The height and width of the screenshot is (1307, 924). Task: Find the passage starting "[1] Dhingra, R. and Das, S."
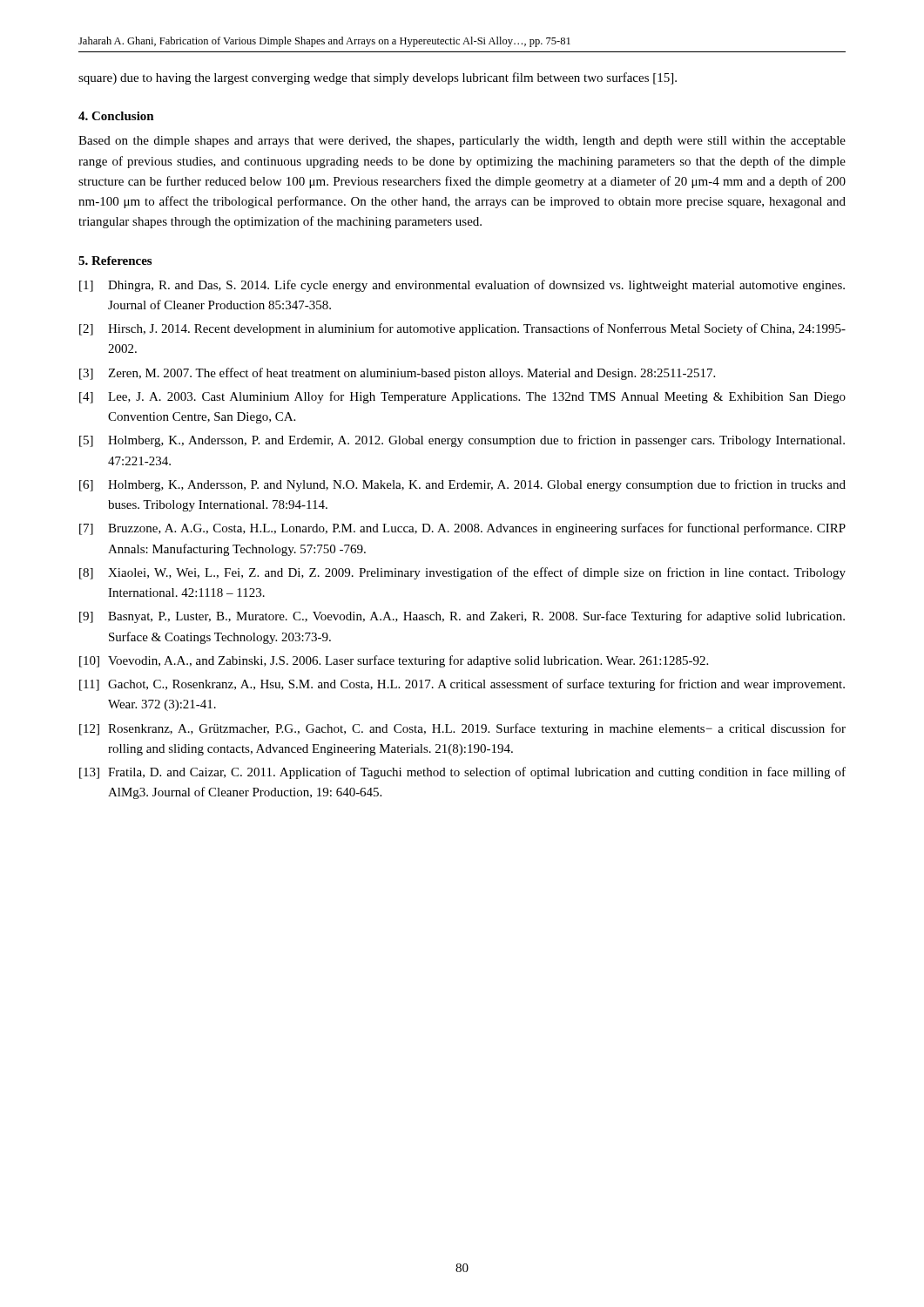462,295
